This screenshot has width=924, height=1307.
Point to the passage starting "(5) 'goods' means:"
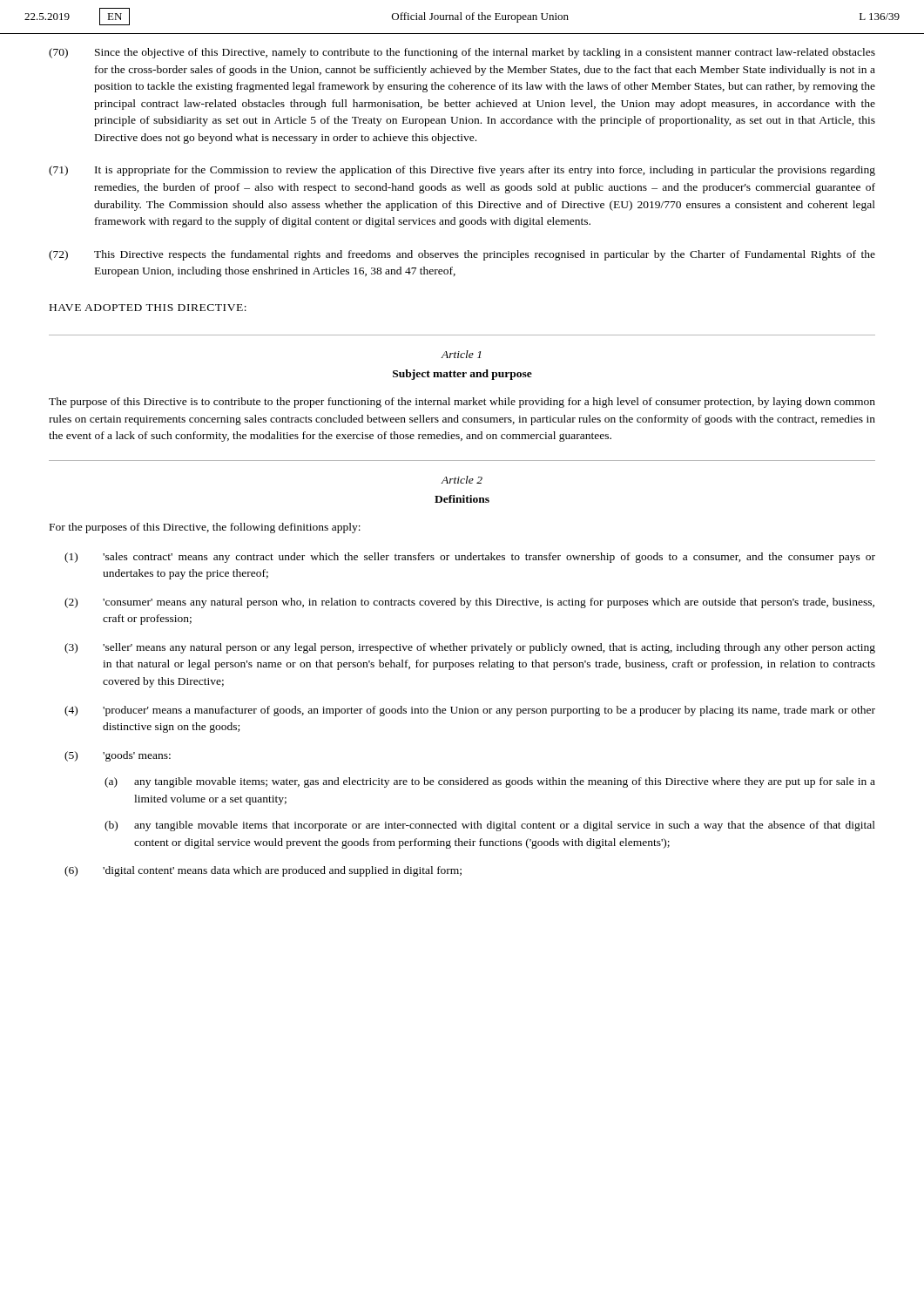click(118, 756)
